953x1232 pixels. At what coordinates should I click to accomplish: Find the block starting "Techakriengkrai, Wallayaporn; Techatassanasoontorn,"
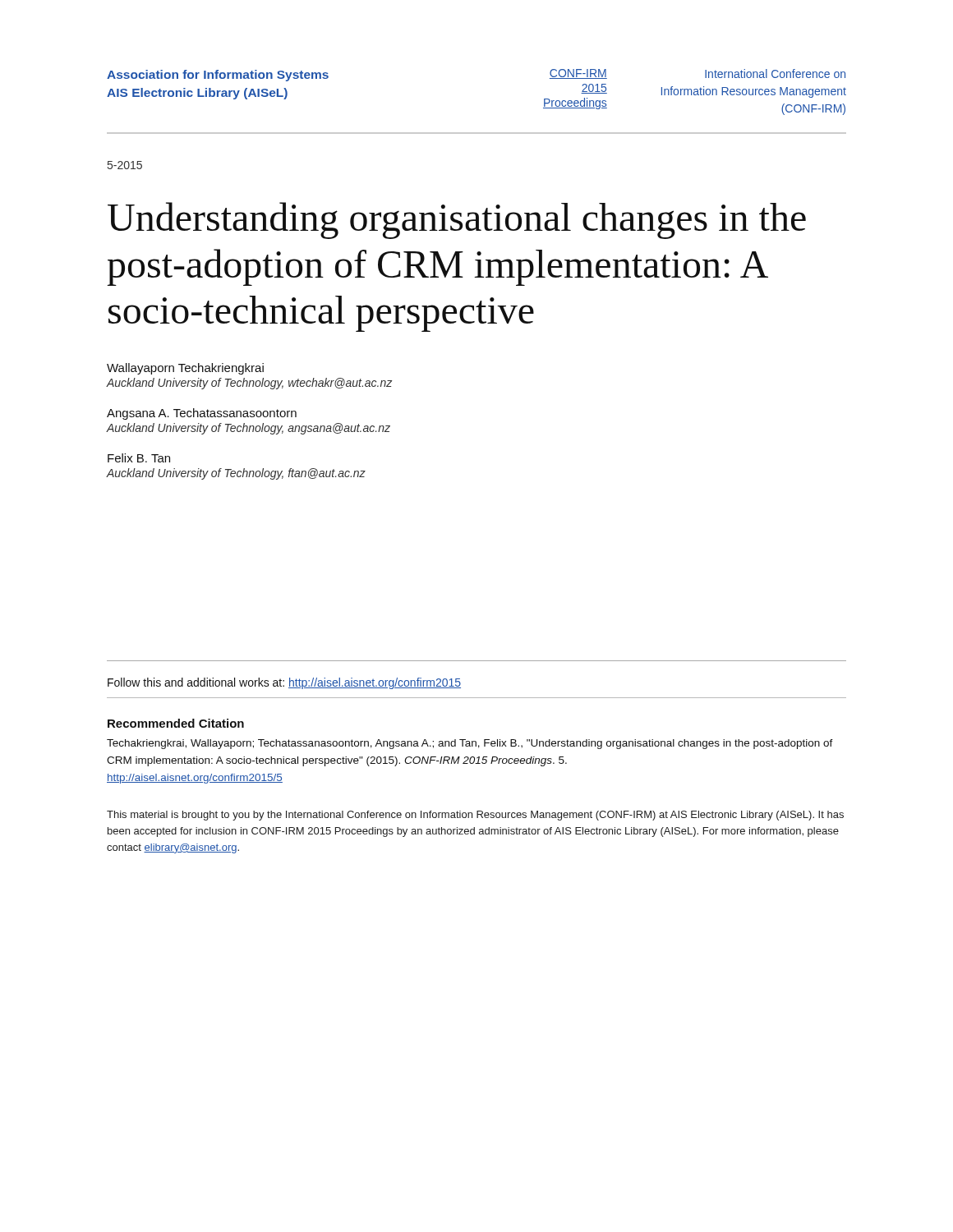click(x=476, y=761)
